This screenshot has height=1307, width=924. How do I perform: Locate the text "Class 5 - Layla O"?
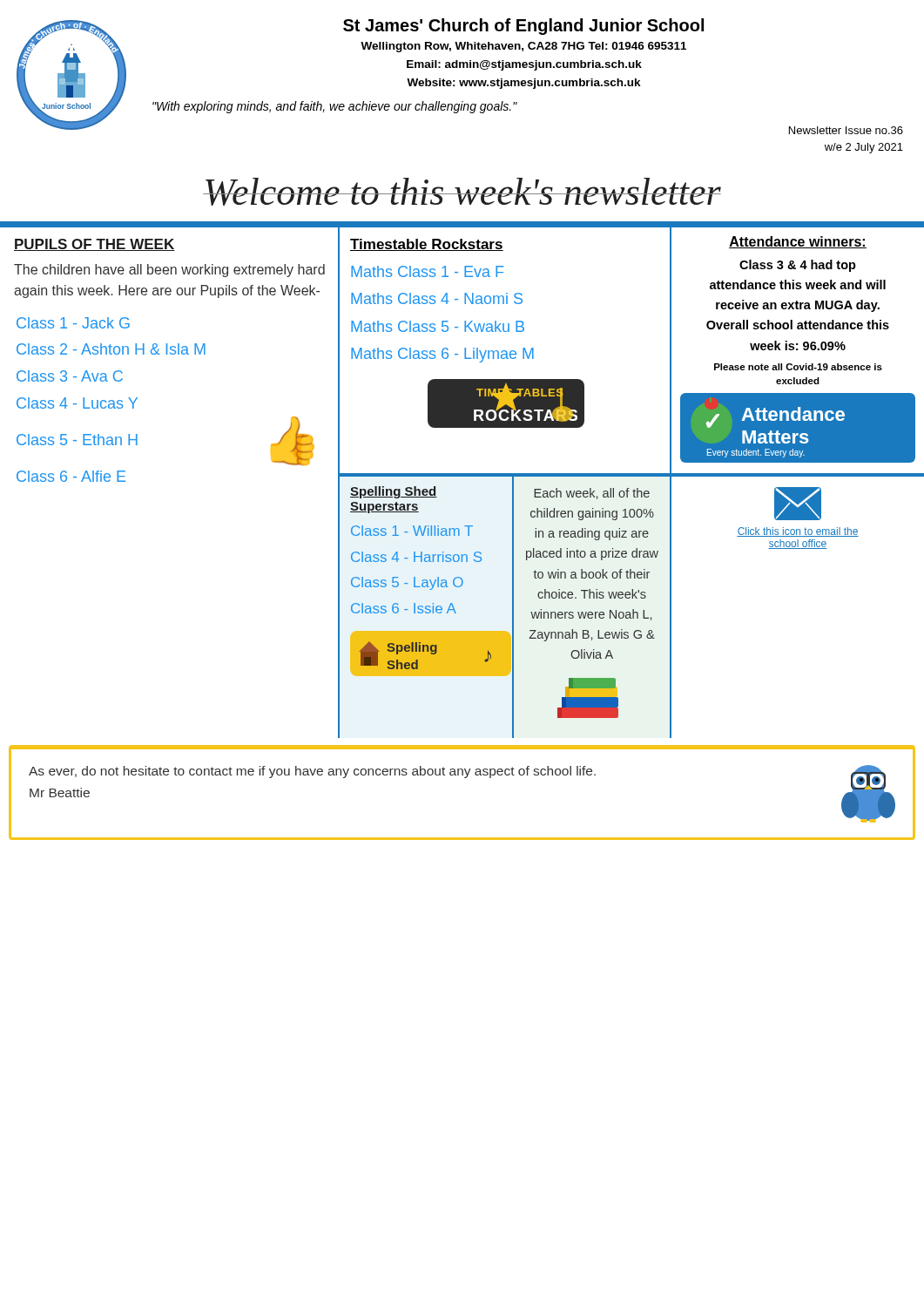click(x=407, y=583)
